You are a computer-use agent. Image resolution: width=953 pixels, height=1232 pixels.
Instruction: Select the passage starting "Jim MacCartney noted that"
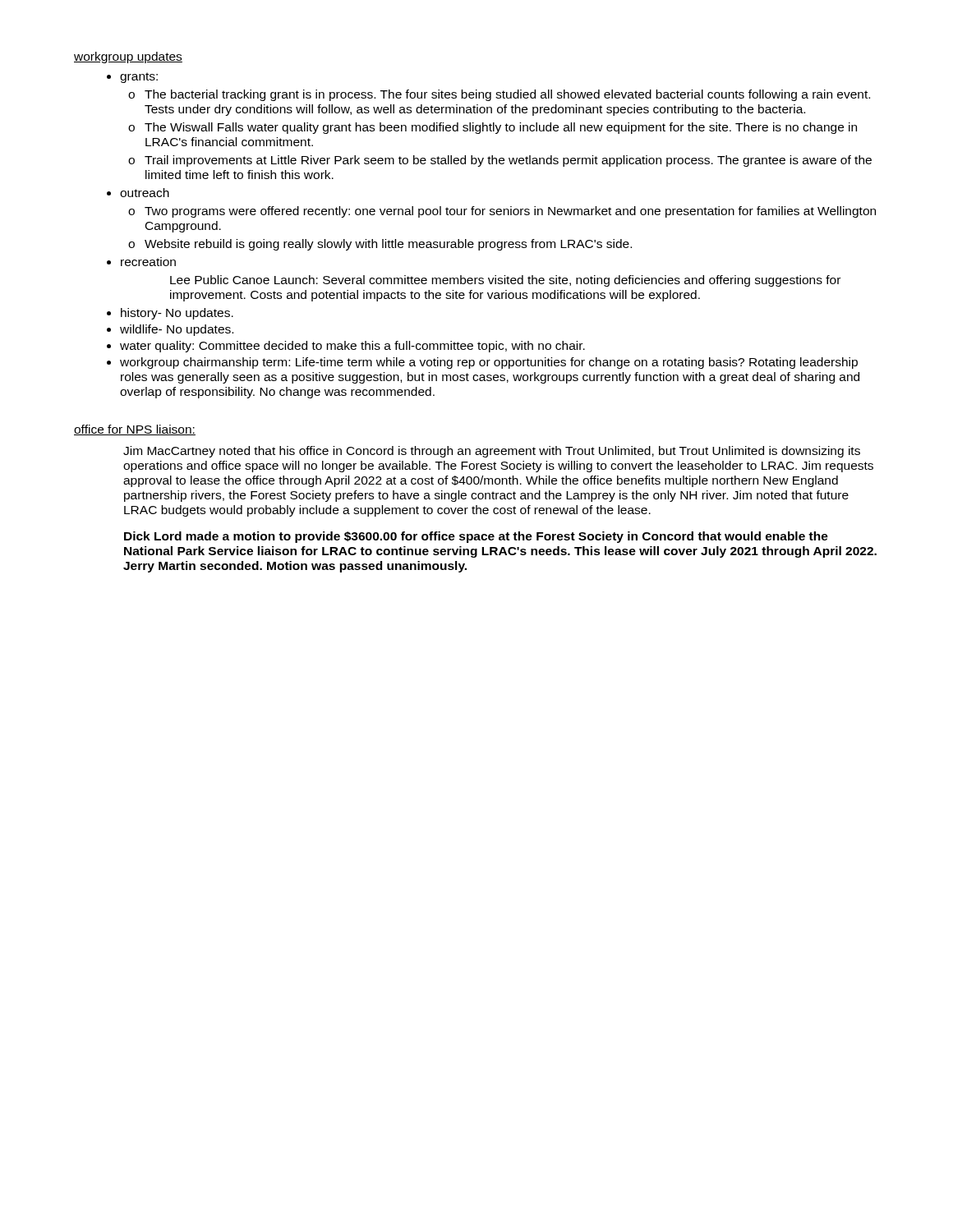pyautogui.click(x=499, y=480)
